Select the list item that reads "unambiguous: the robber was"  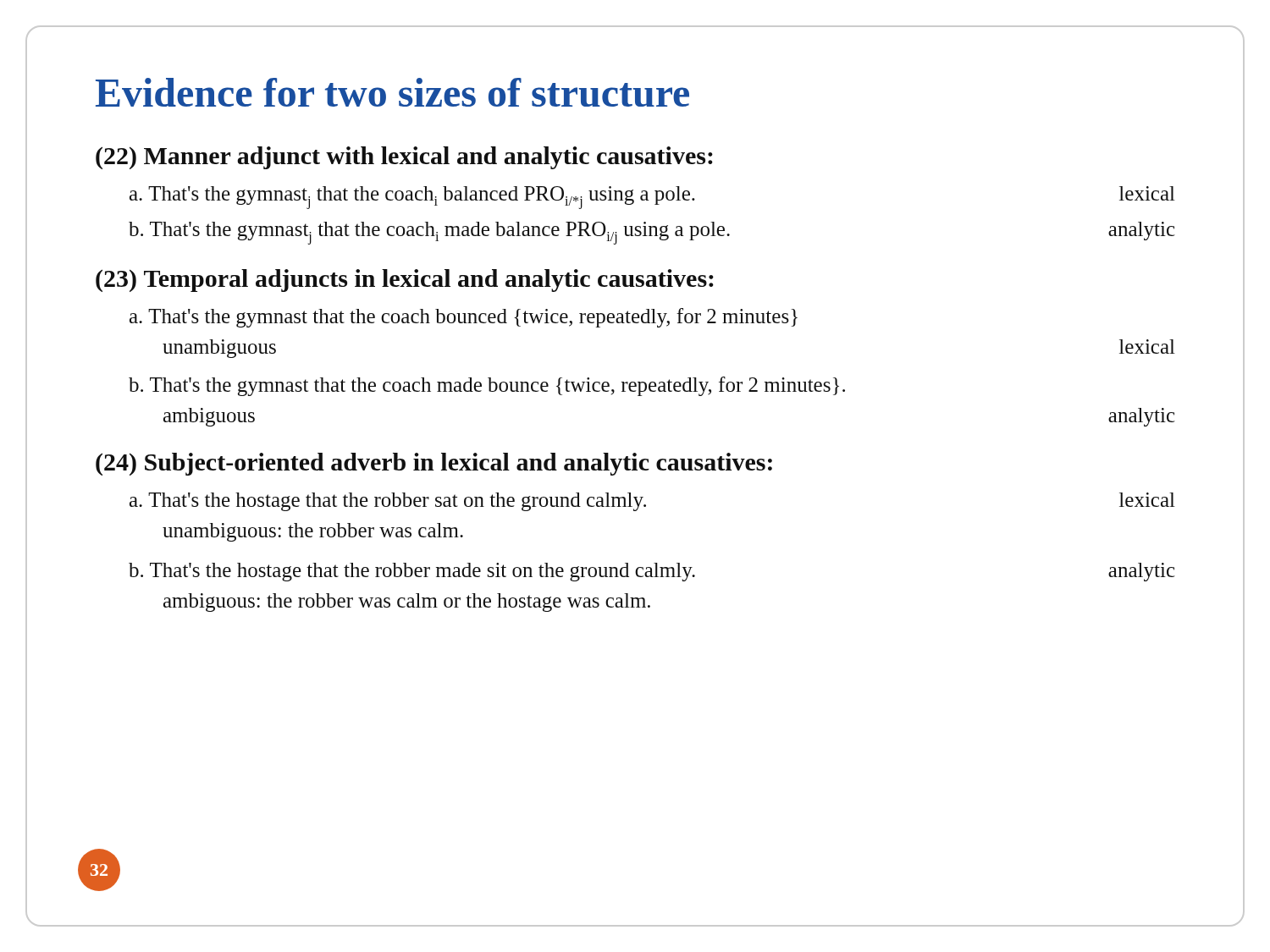313,532
